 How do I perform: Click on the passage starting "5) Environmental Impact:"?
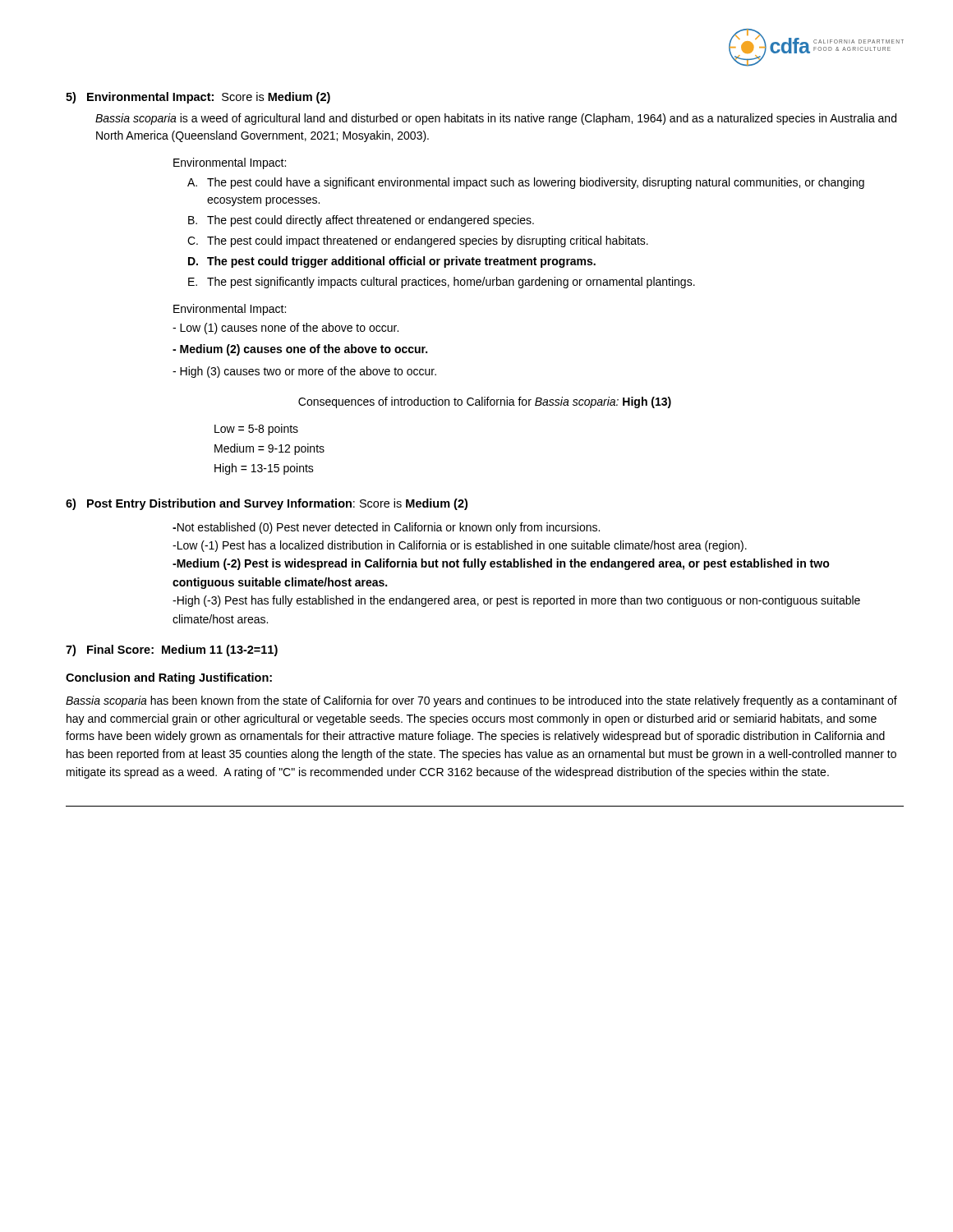coord(198,97)
